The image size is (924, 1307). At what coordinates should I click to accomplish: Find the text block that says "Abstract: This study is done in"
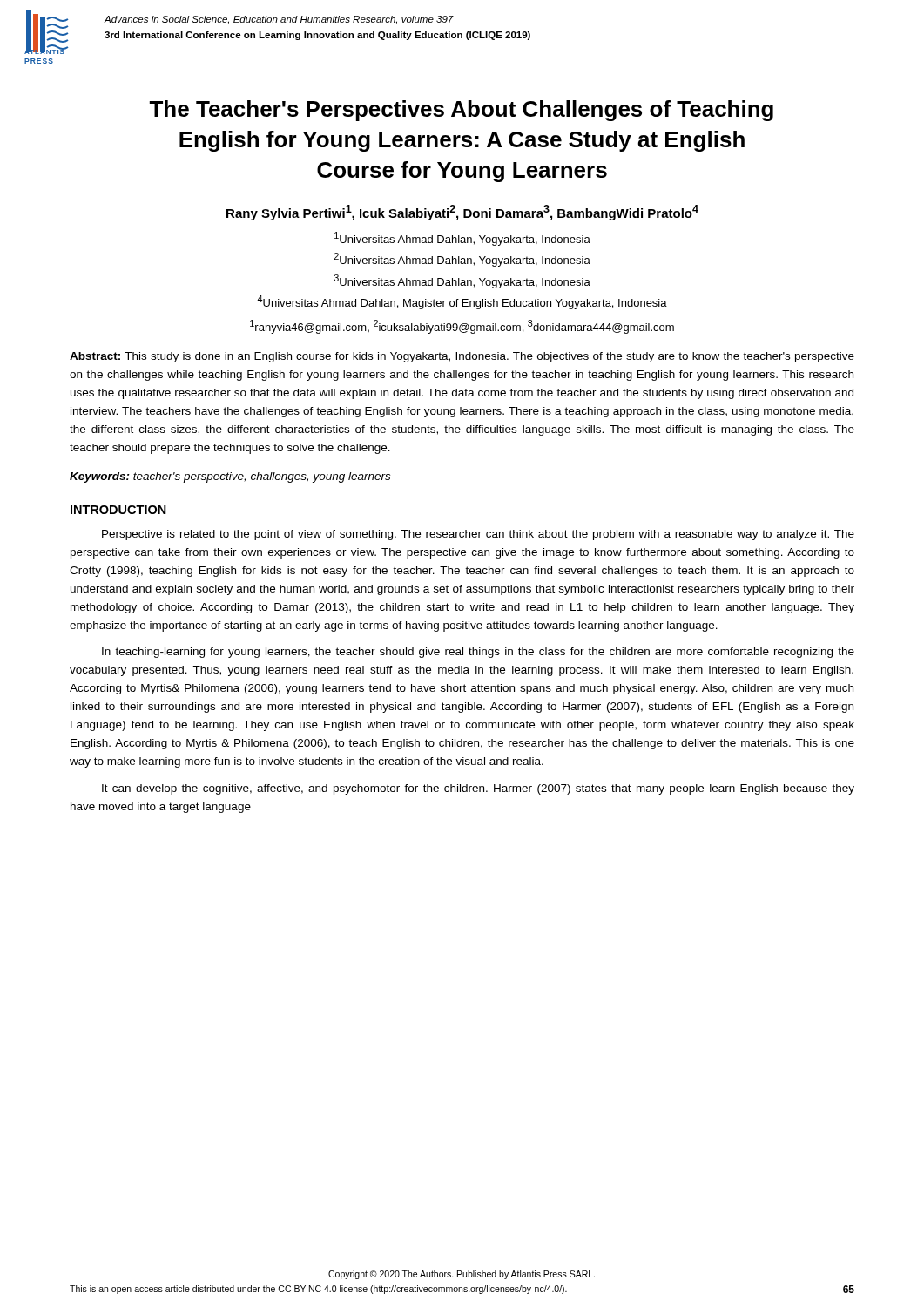[x=462, y=402]
